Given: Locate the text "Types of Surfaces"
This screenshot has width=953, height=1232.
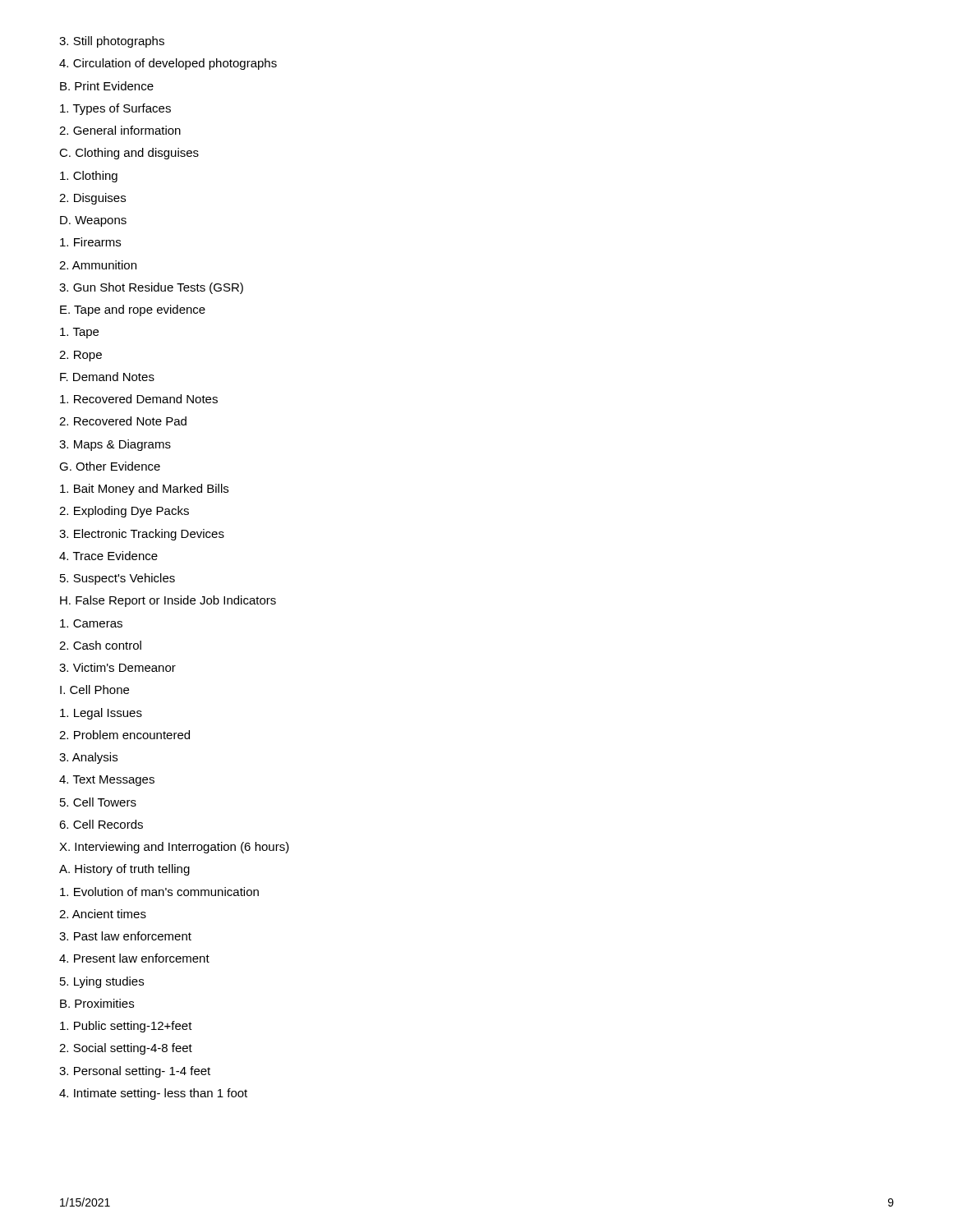Looking at the screenshot, I should (x=115, y=108).
